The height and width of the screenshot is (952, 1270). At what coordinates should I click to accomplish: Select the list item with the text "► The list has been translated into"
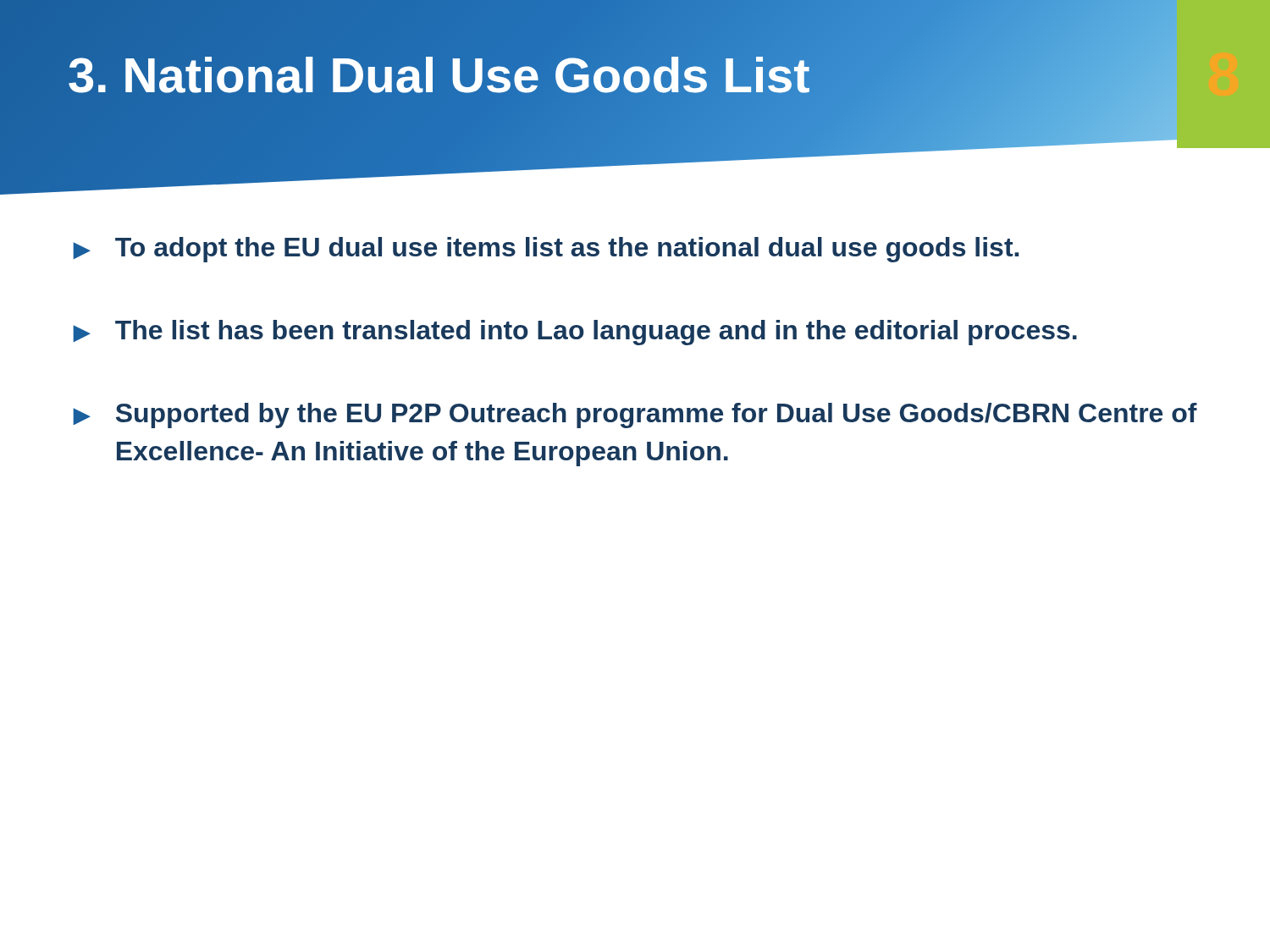coord(573,331)
